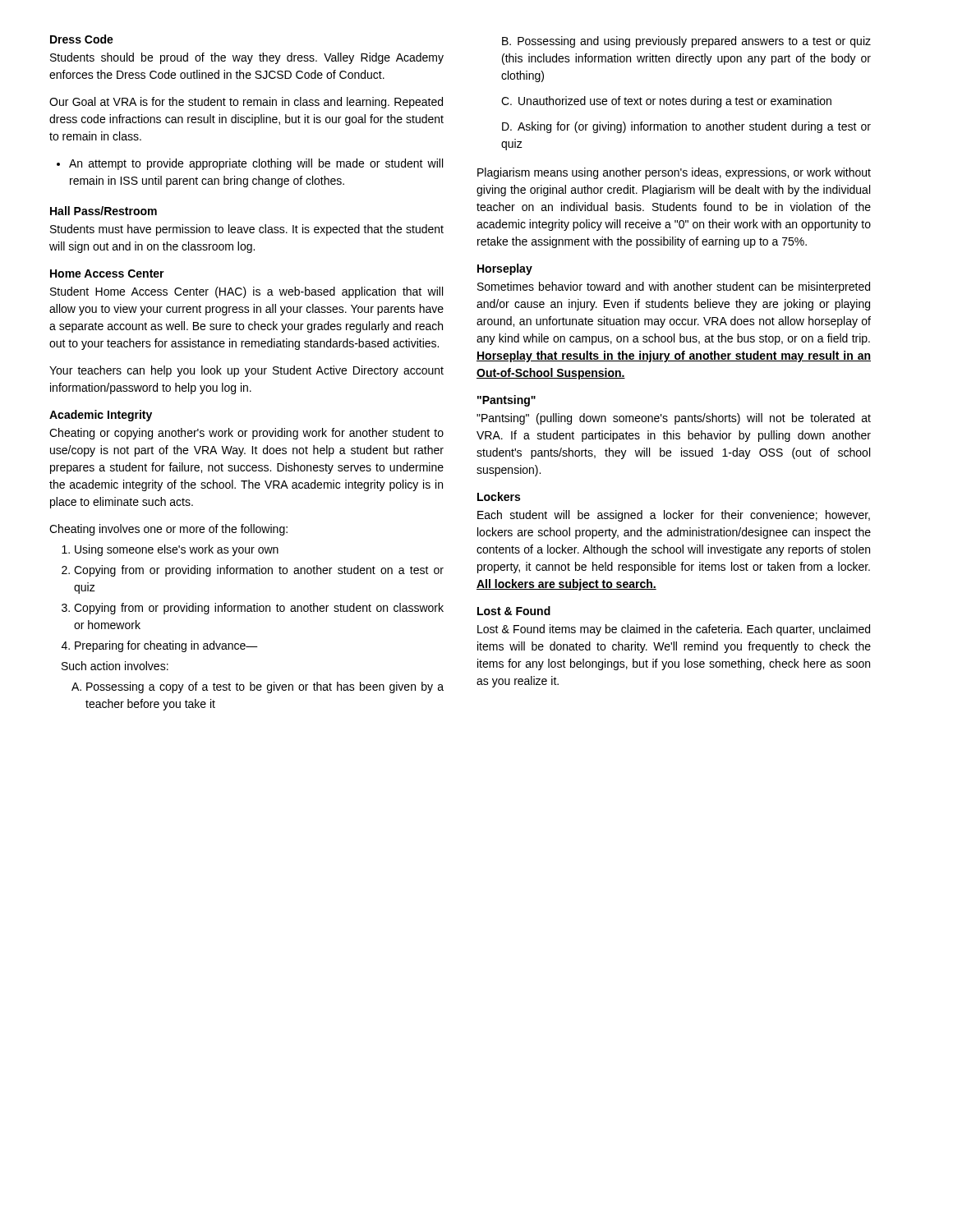Where does it say "Hall Pass/Restroom"?

[x=104, y=211]
